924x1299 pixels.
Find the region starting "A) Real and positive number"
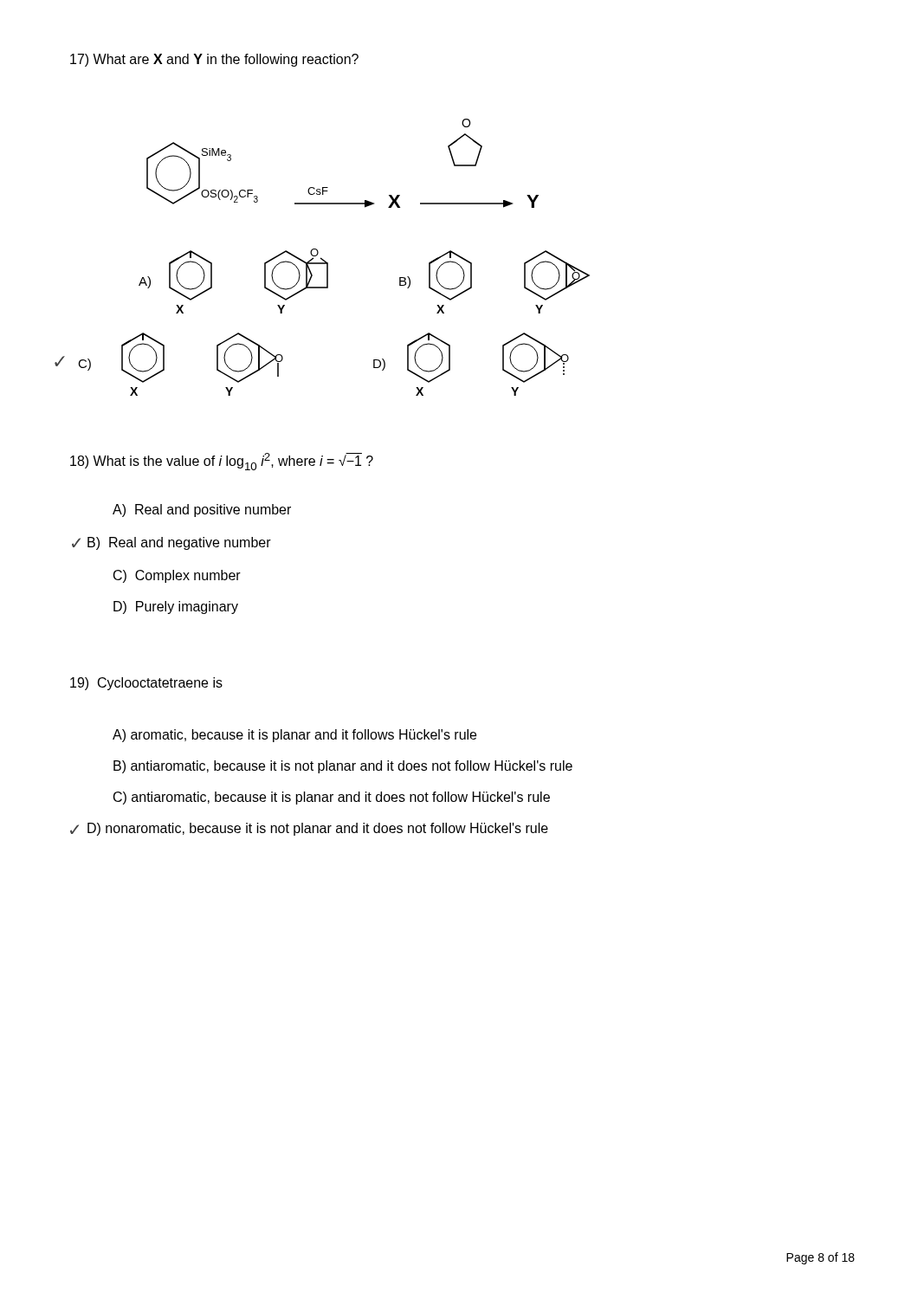click(202, 510)
